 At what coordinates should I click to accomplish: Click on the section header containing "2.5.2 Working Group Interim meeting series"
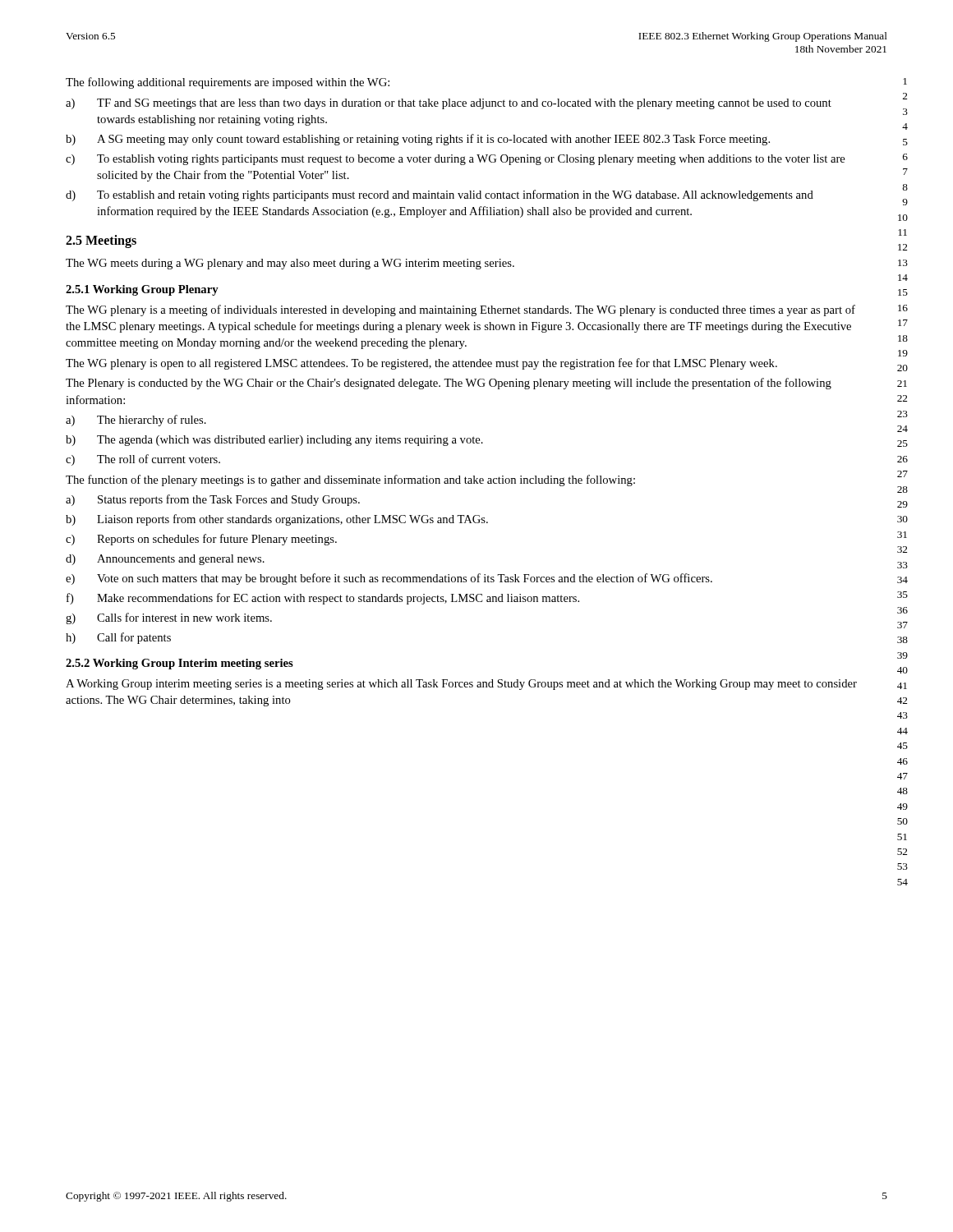coord(179,663)
